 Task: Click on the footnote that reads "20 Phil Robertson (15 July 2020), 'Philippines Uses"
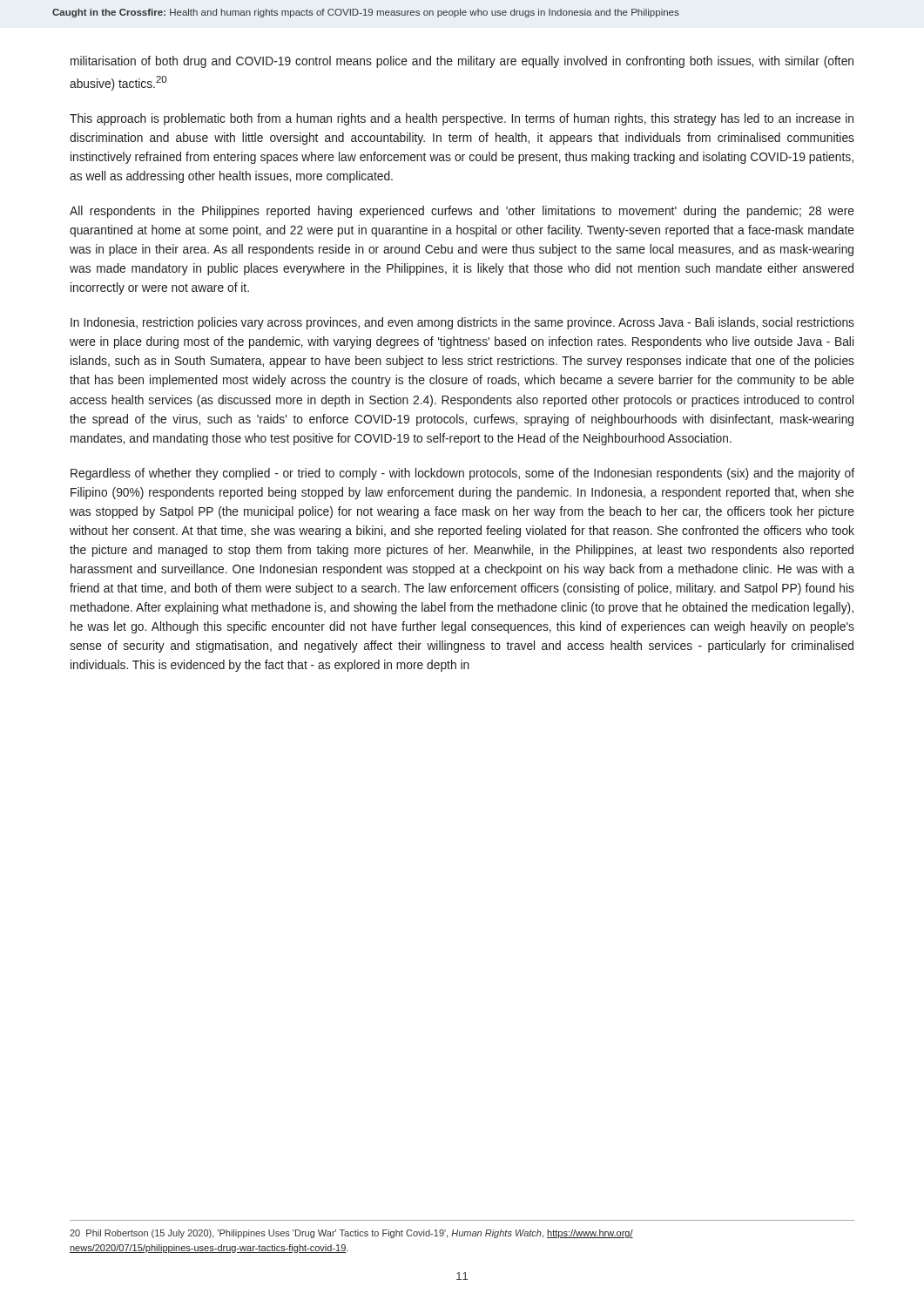pos(351,1240)
